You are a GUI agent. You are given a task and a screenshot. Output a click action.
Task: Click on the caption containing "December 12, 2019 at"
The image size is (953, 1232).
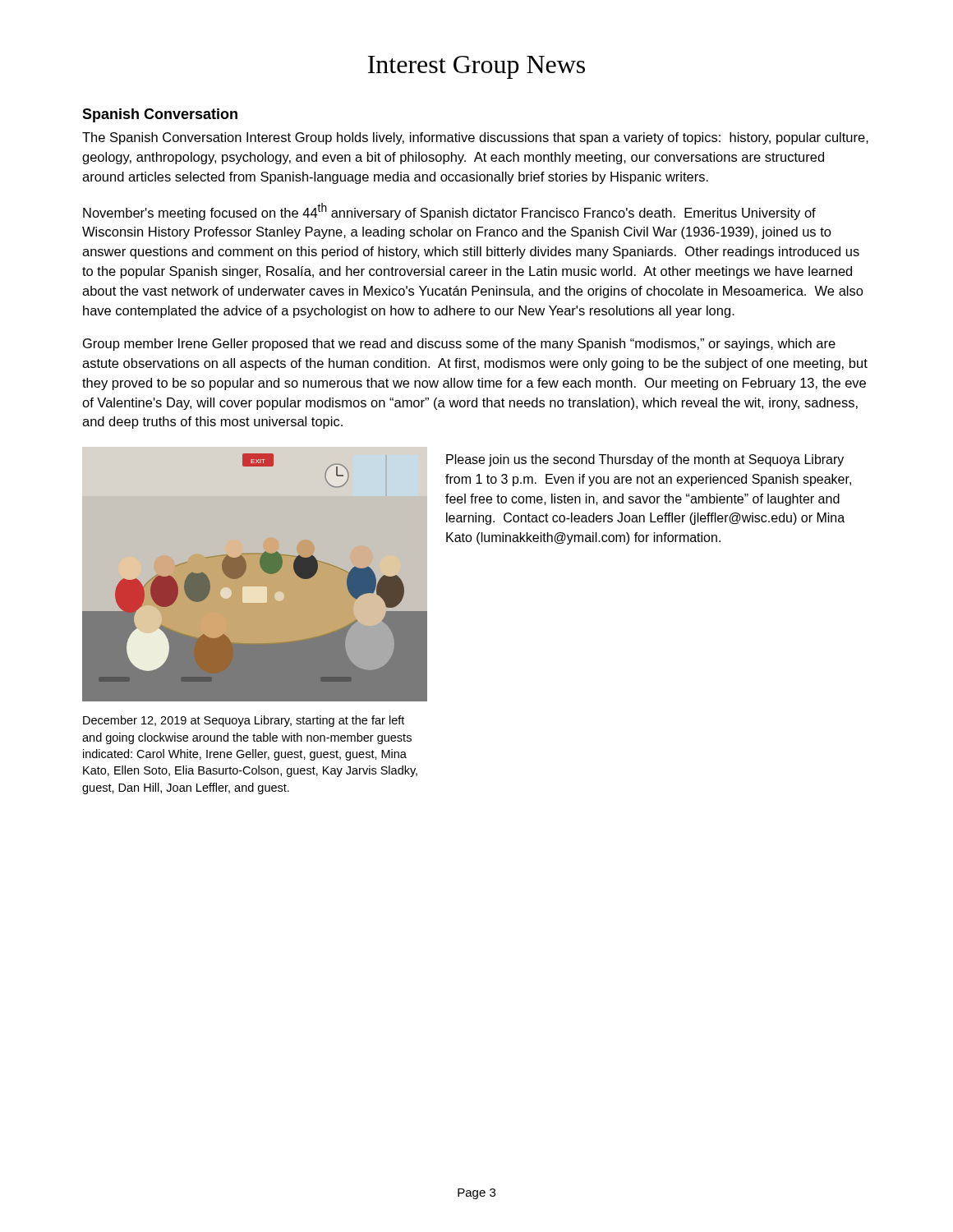(250, 754)
